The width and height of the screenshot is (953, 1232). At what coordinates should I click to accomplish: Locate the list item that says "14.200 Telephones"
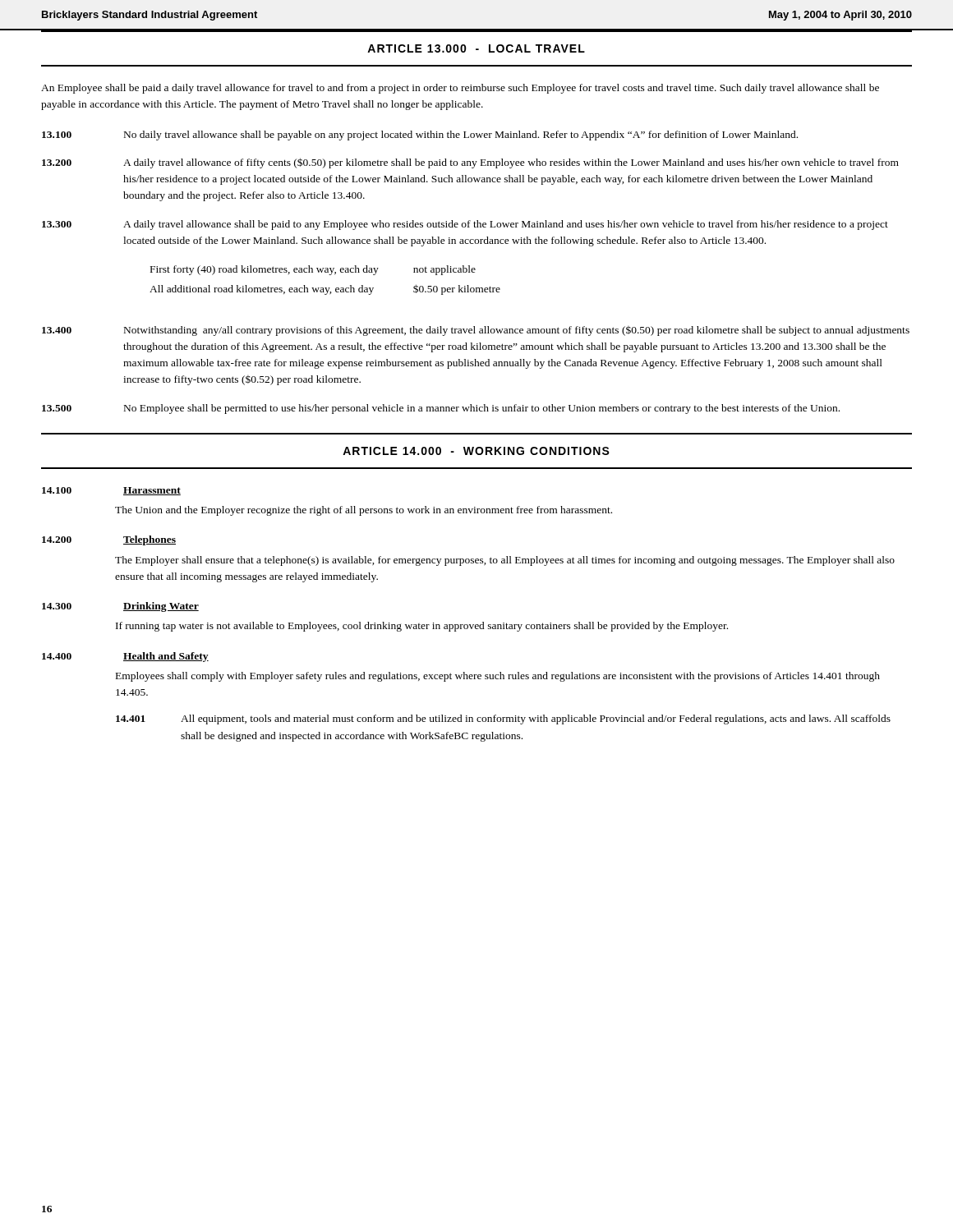(58, 540)
